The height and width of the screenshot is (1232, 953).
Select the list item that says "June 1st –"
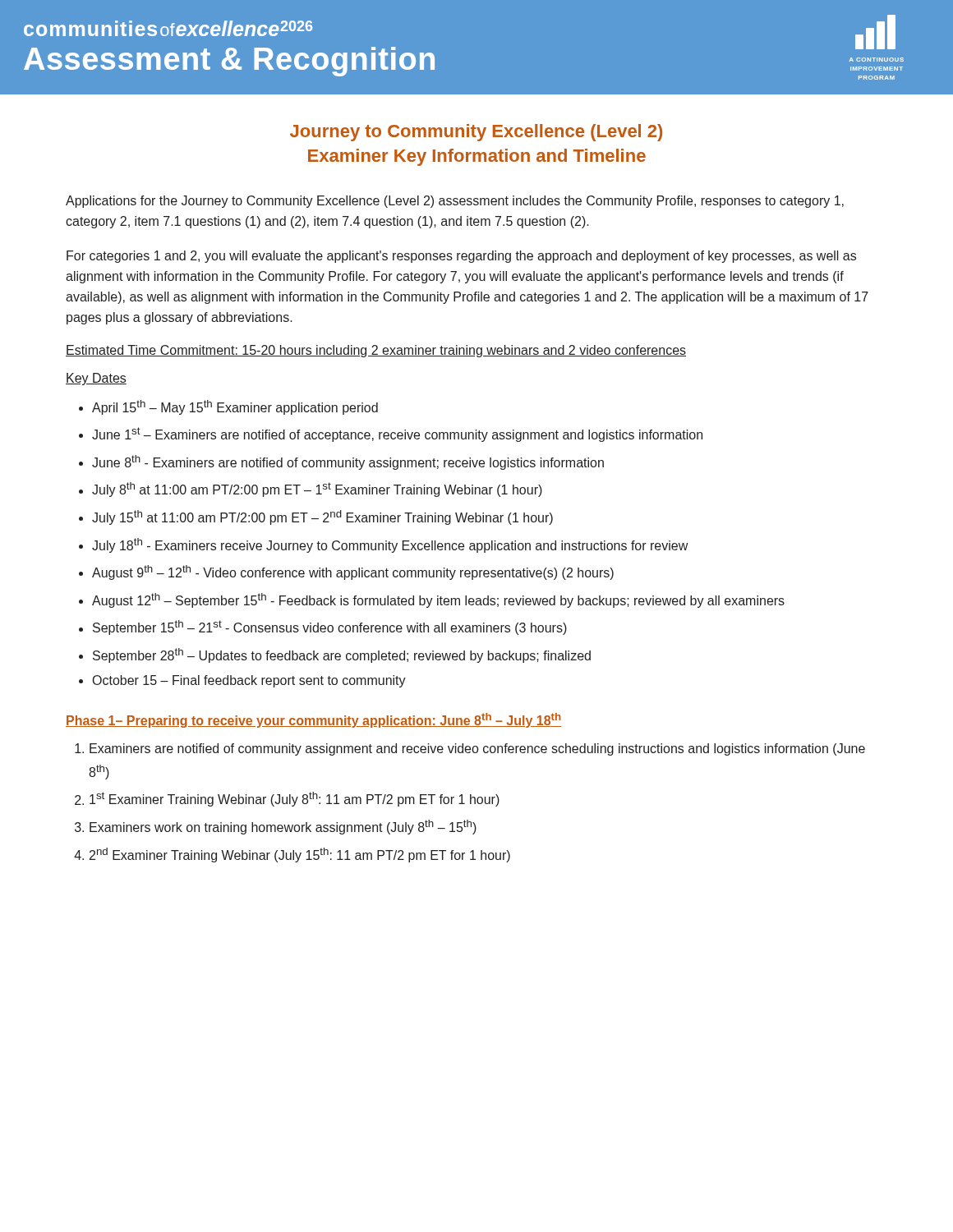(x=398, y=434)
